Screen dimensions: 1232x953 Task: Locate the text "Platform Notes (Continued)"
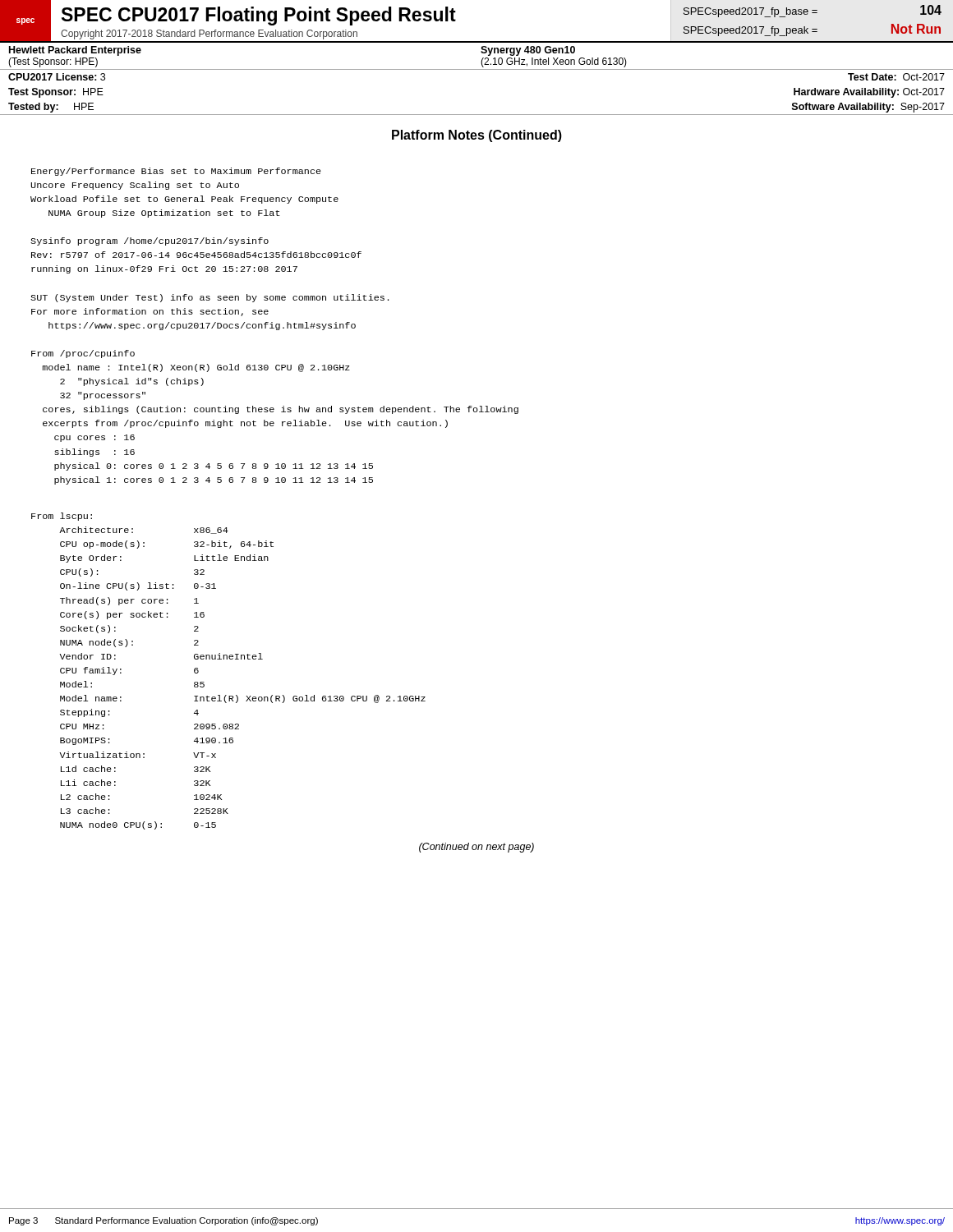[476, 135]
